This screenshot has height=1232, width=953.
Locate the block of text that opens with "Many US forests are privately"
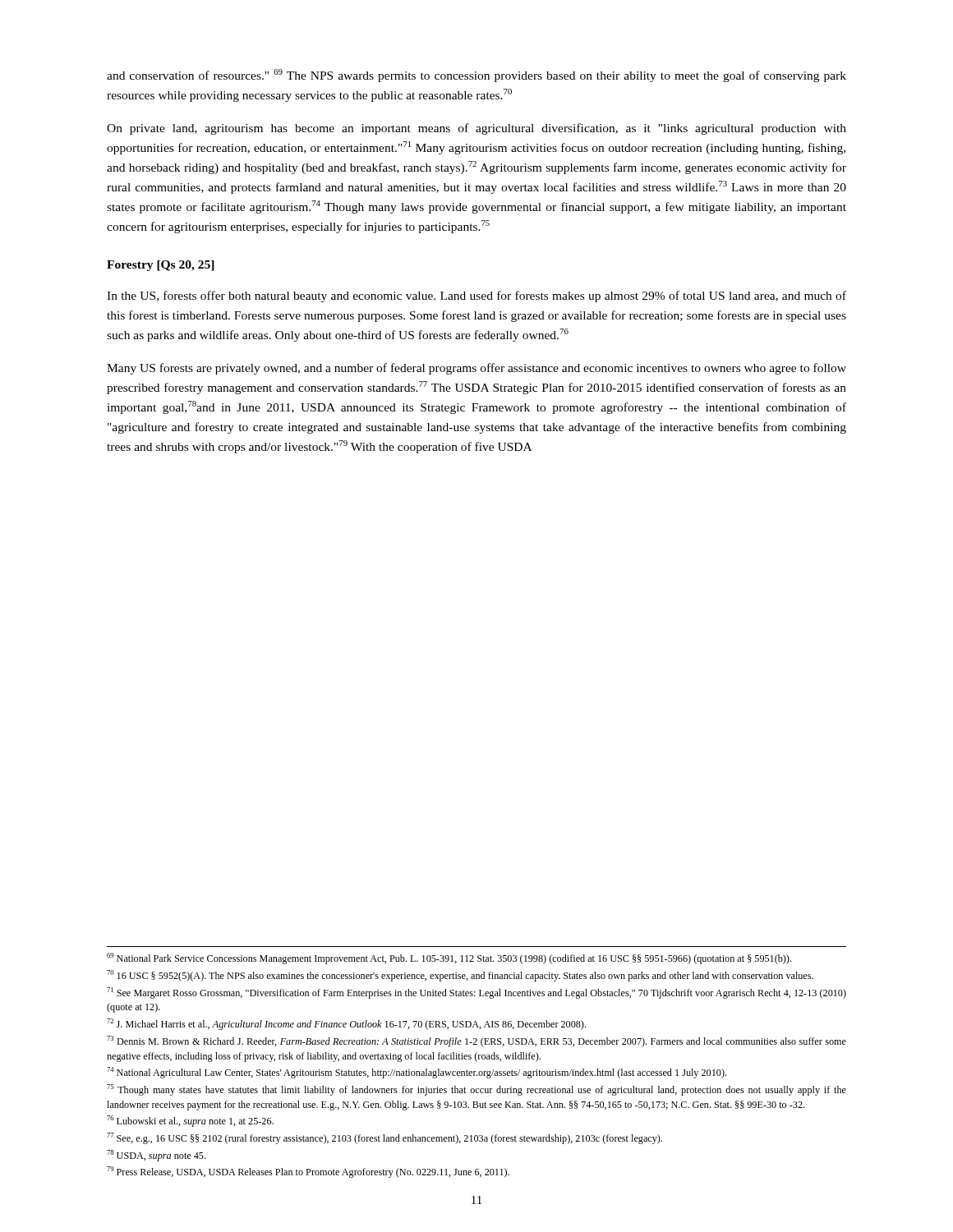pyautogui.click(x=476, y=407)
